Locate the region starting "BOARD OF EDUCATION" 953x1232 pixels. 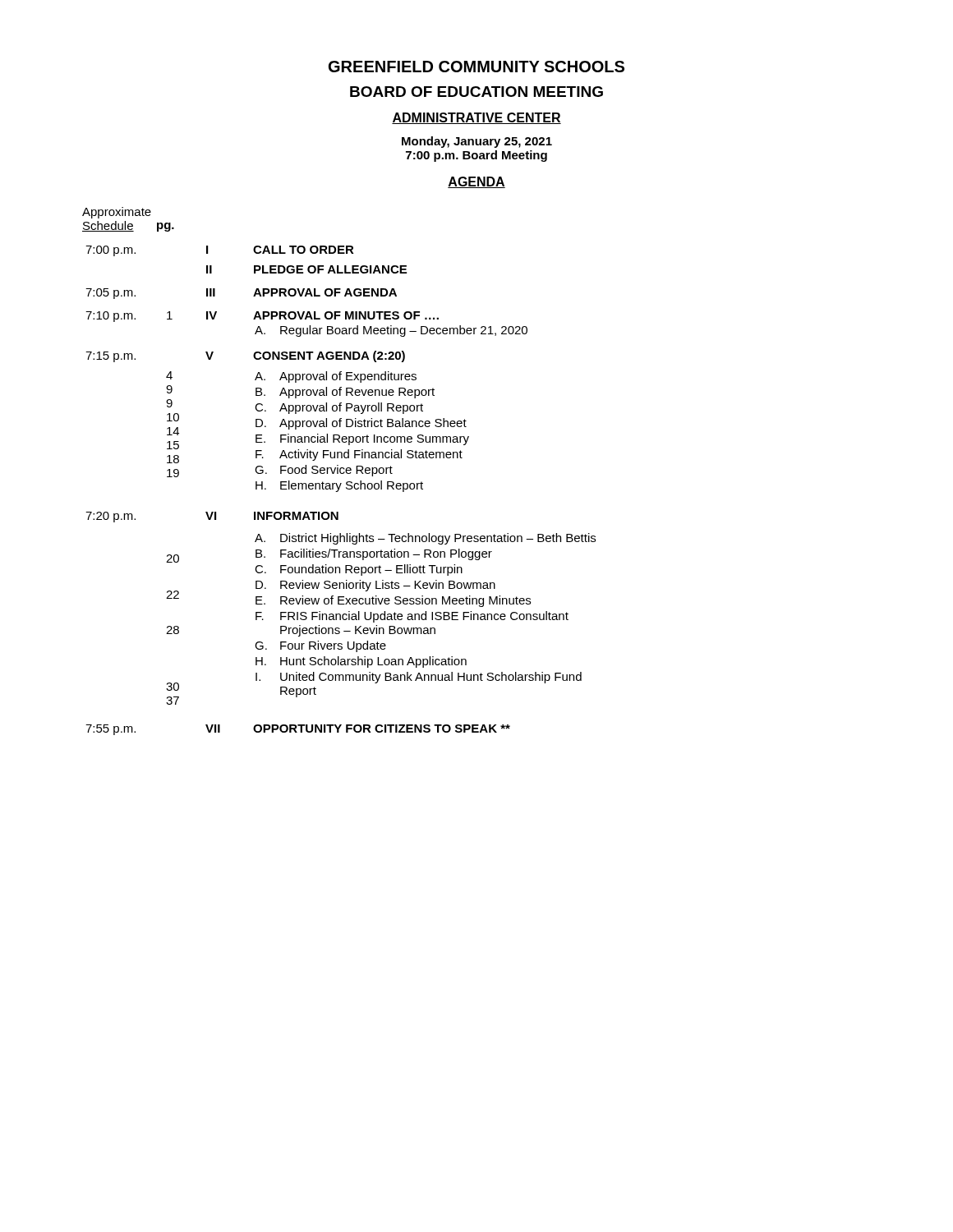coord(476,92)
